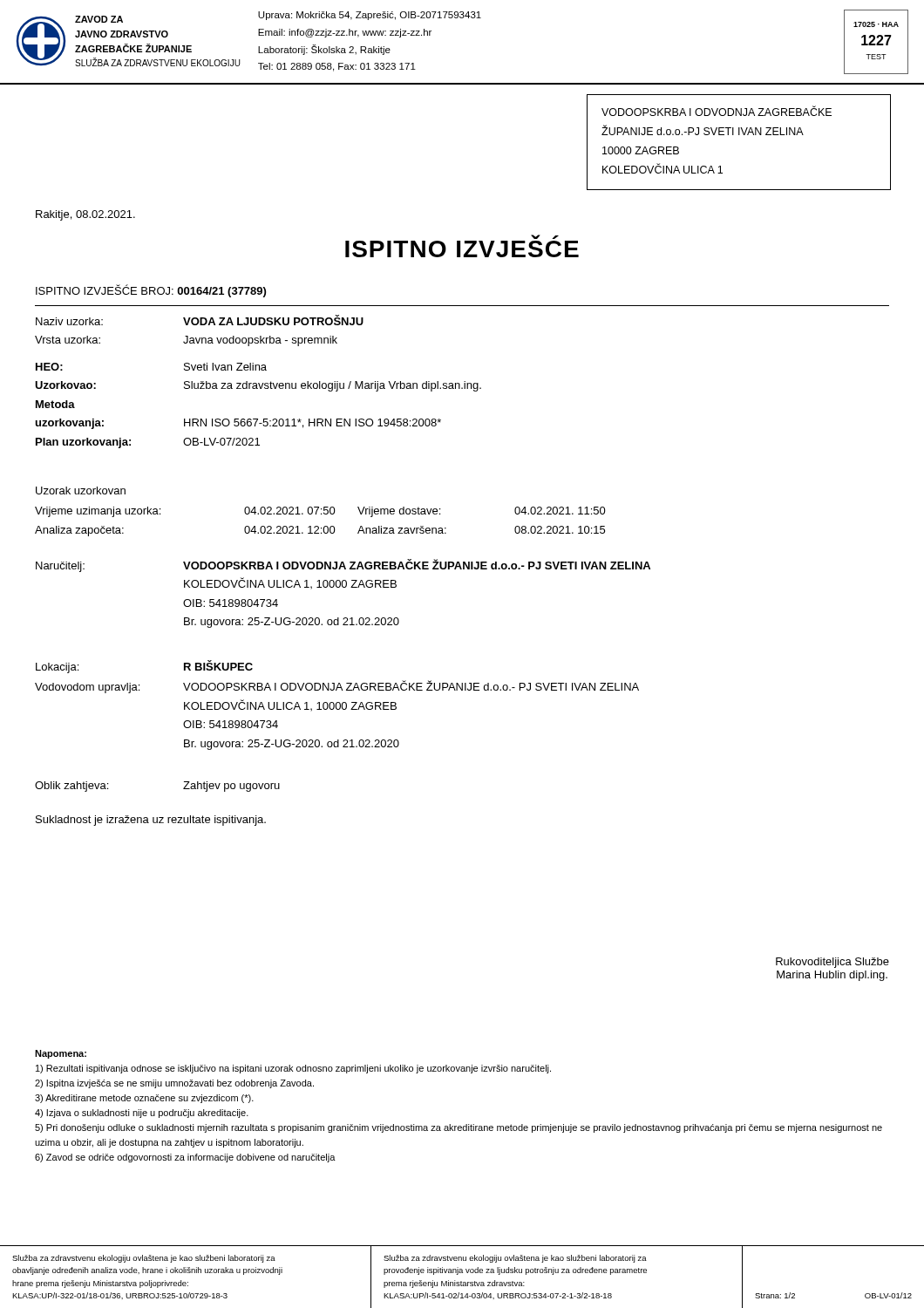
Task: Where is the passage that starts "Naručitelj: VODOOPSKRBA I"?
Action: [x=343, y=565]
